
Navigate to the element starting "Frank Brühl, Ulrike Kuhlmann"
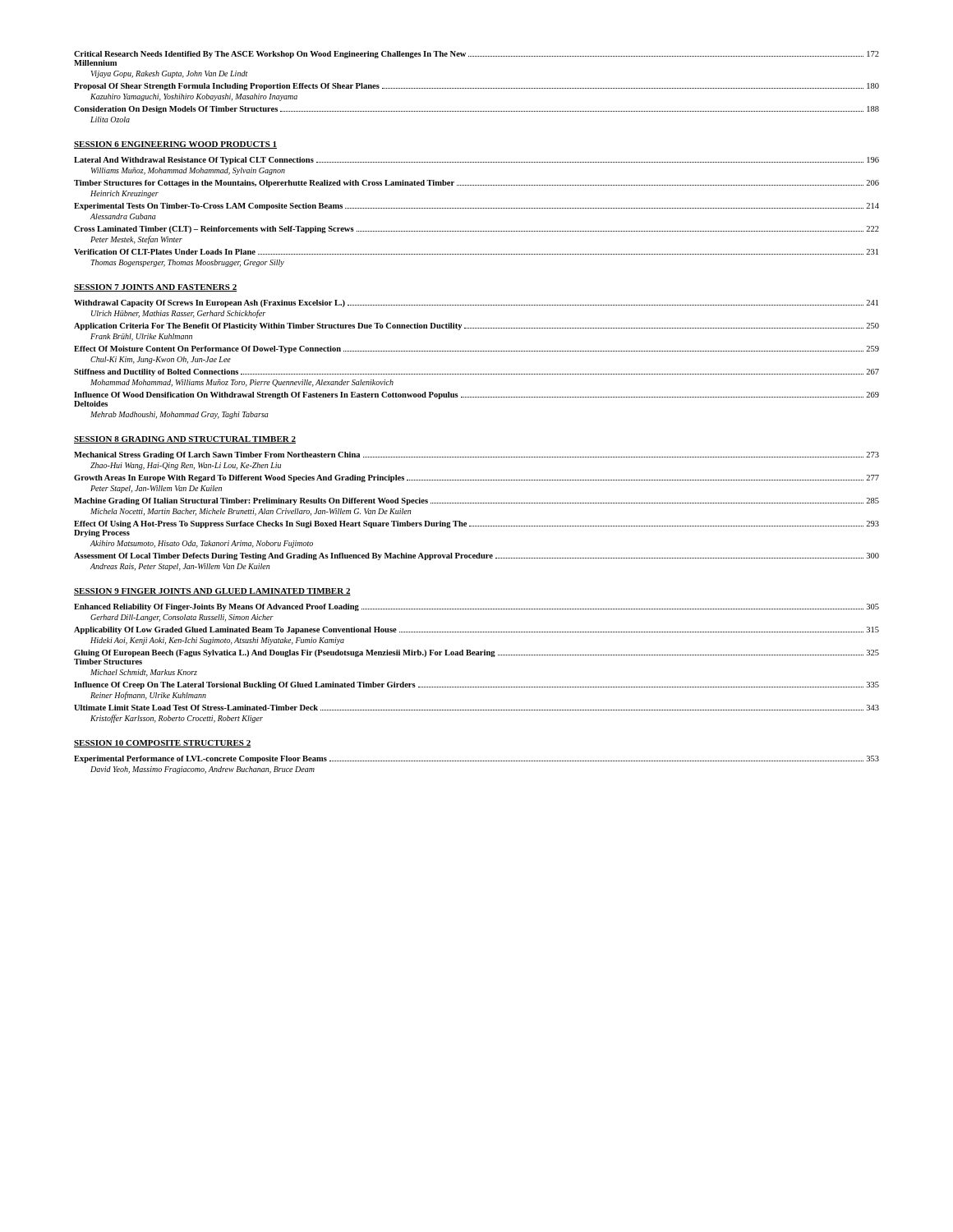(141, 336)
